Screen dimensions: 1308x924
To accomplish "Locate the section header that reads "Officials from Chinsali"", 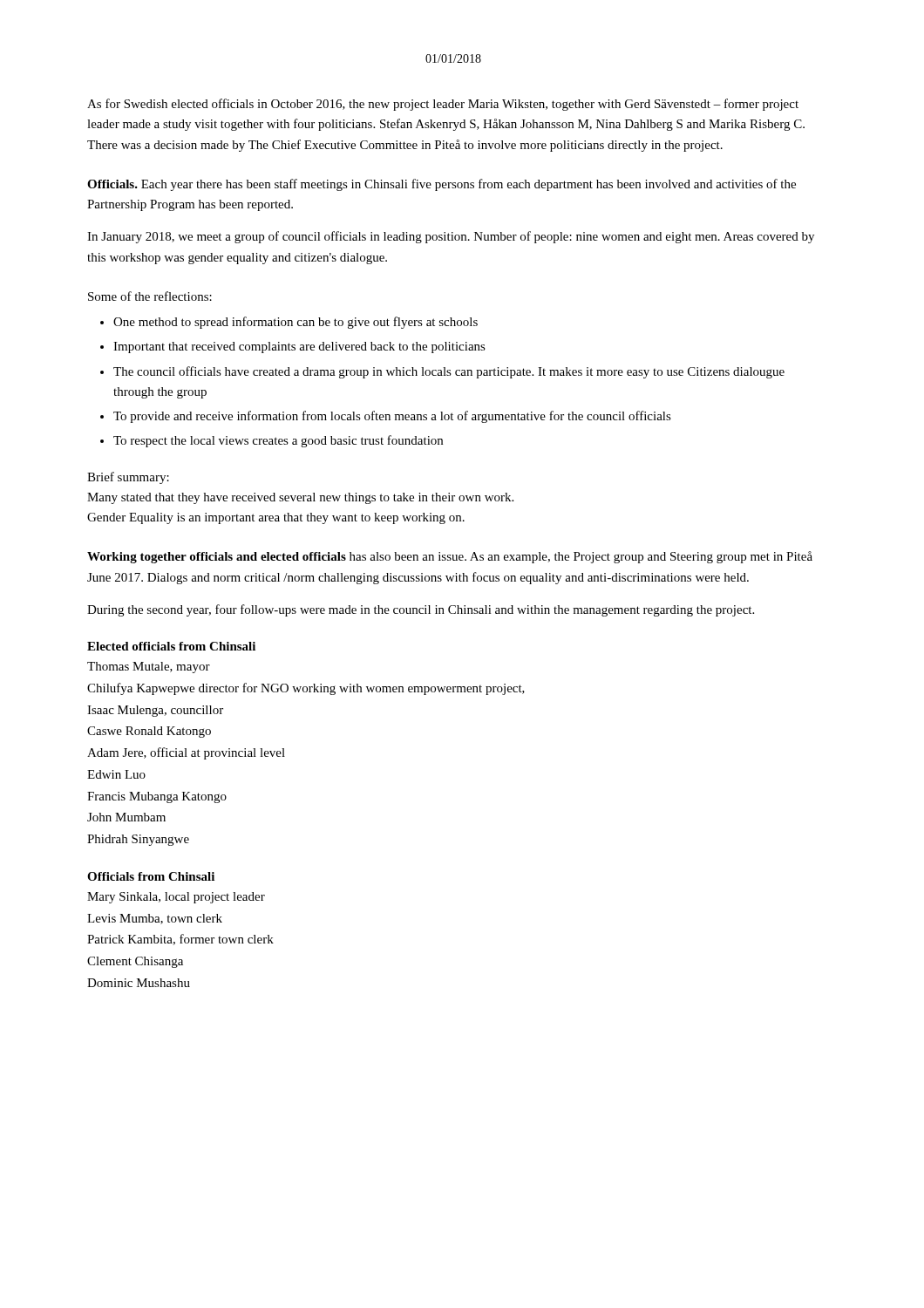I will 151,876.
